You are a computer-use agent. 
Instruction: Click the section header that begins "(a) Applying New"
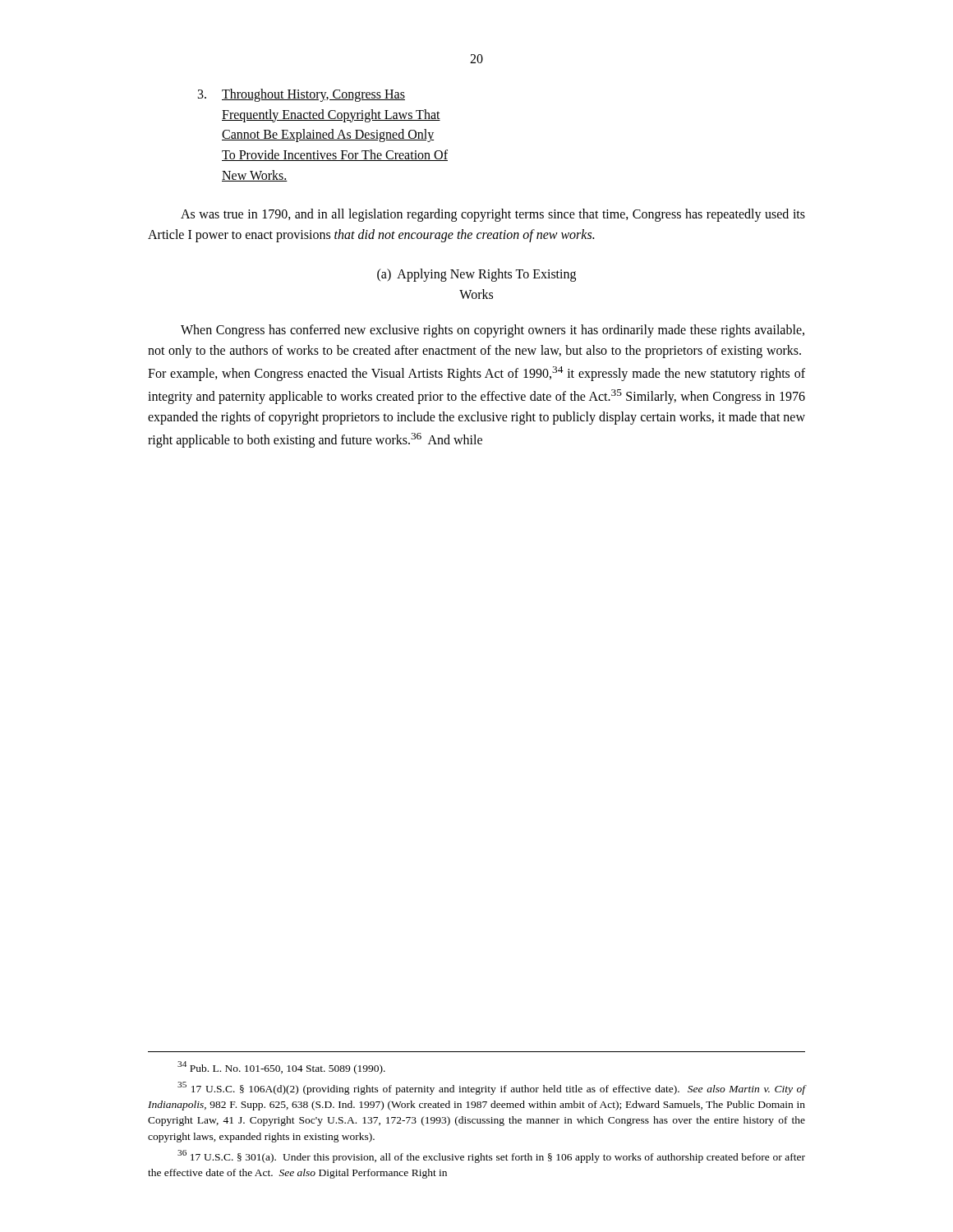(476, 284)
